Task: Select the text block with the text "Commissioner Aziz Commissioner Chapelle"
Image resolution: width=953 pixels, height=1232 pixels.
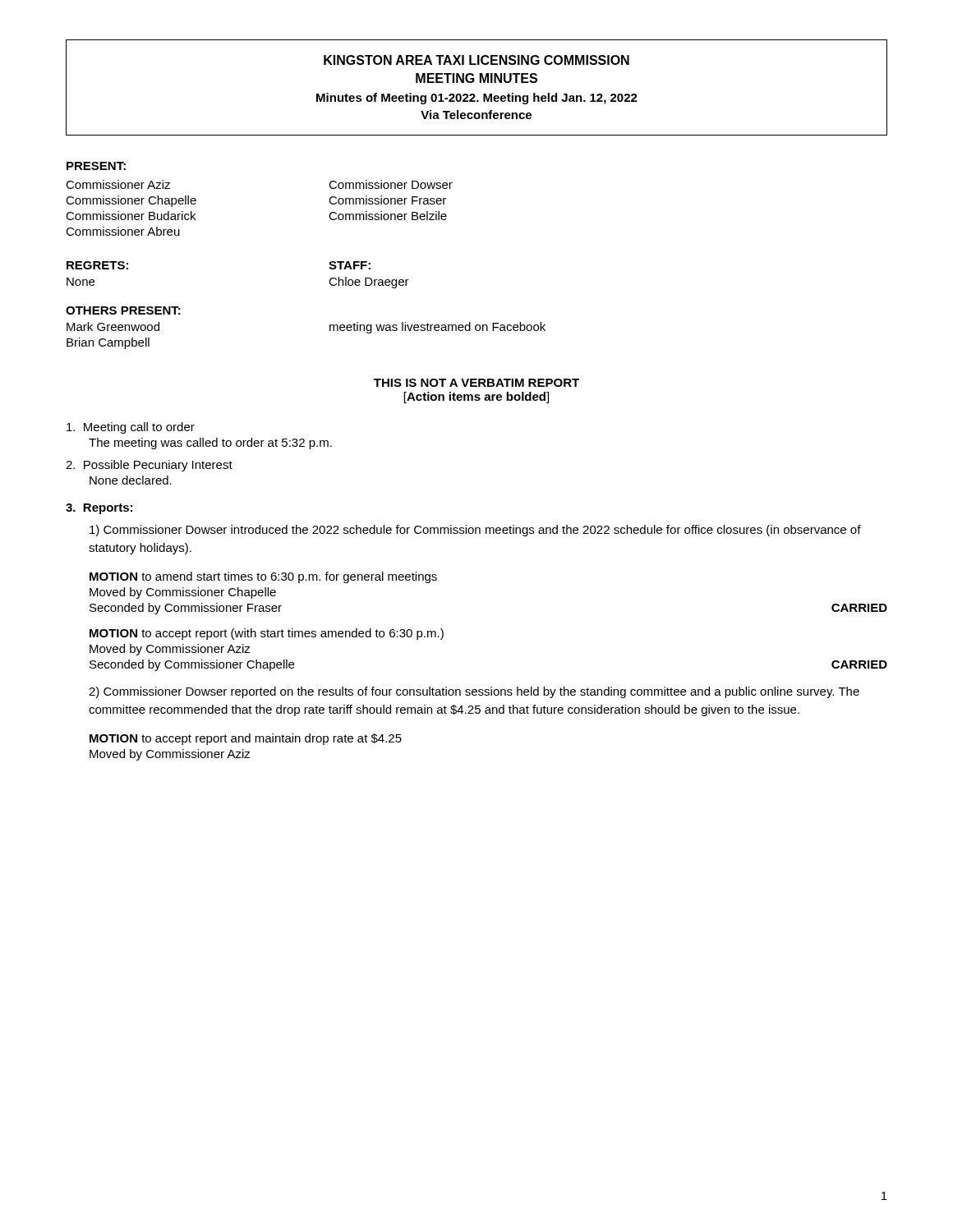Action: (118, 184)
